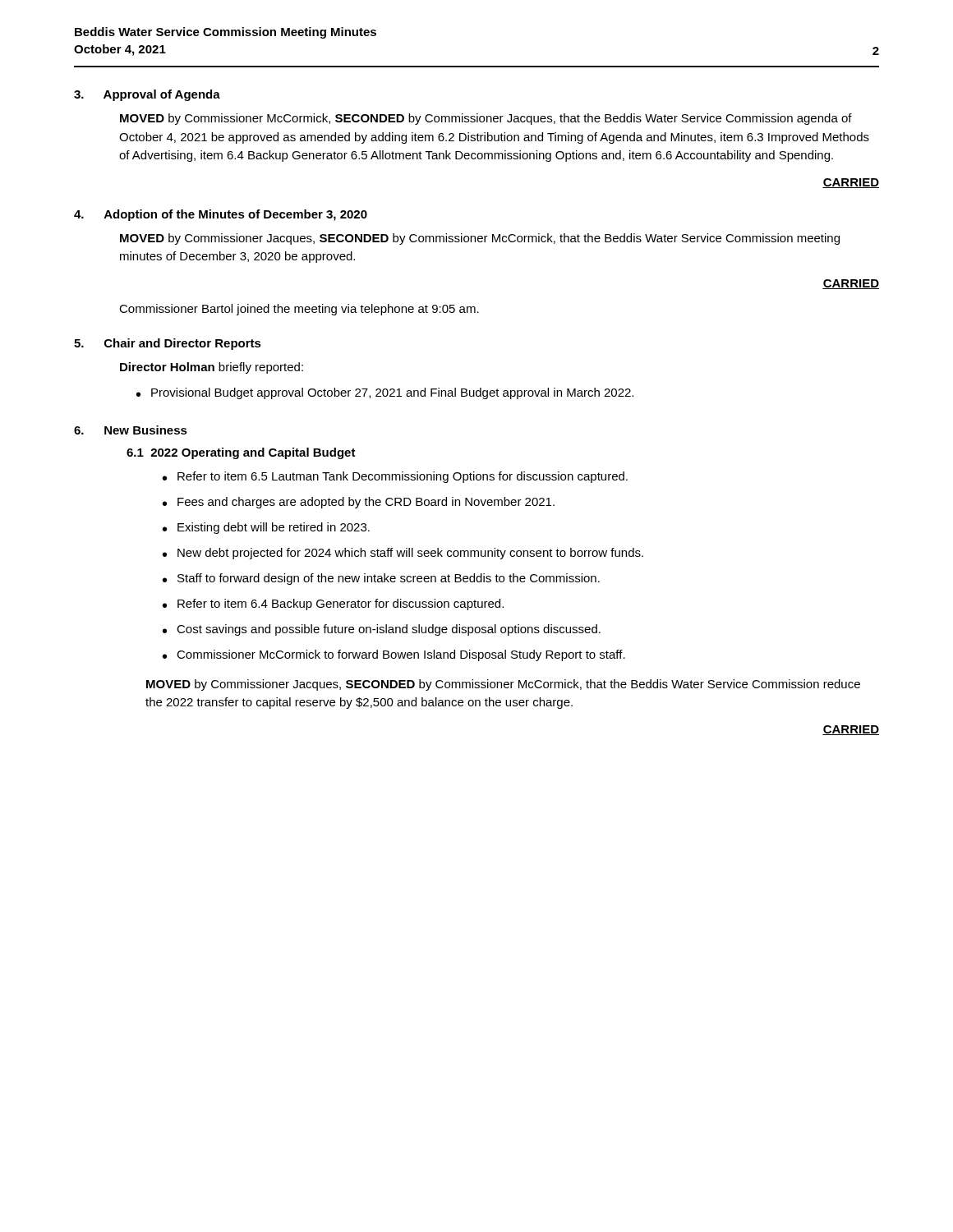
Task: Point to the passage starting "Director Holman briefly reported:"
Action: (x=212, y=367)
